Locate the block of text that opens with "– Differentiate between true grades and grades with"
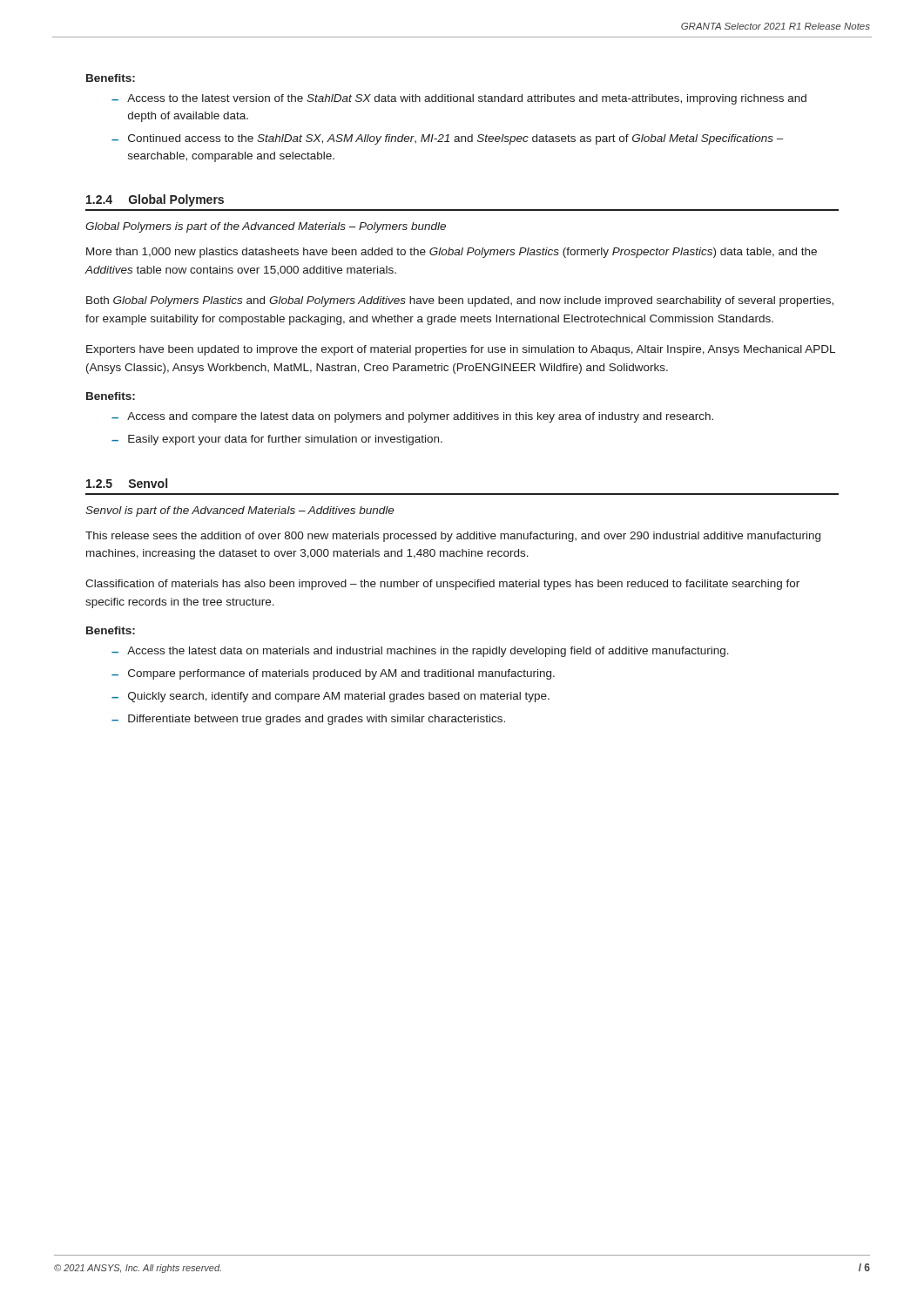 point(309,720)
